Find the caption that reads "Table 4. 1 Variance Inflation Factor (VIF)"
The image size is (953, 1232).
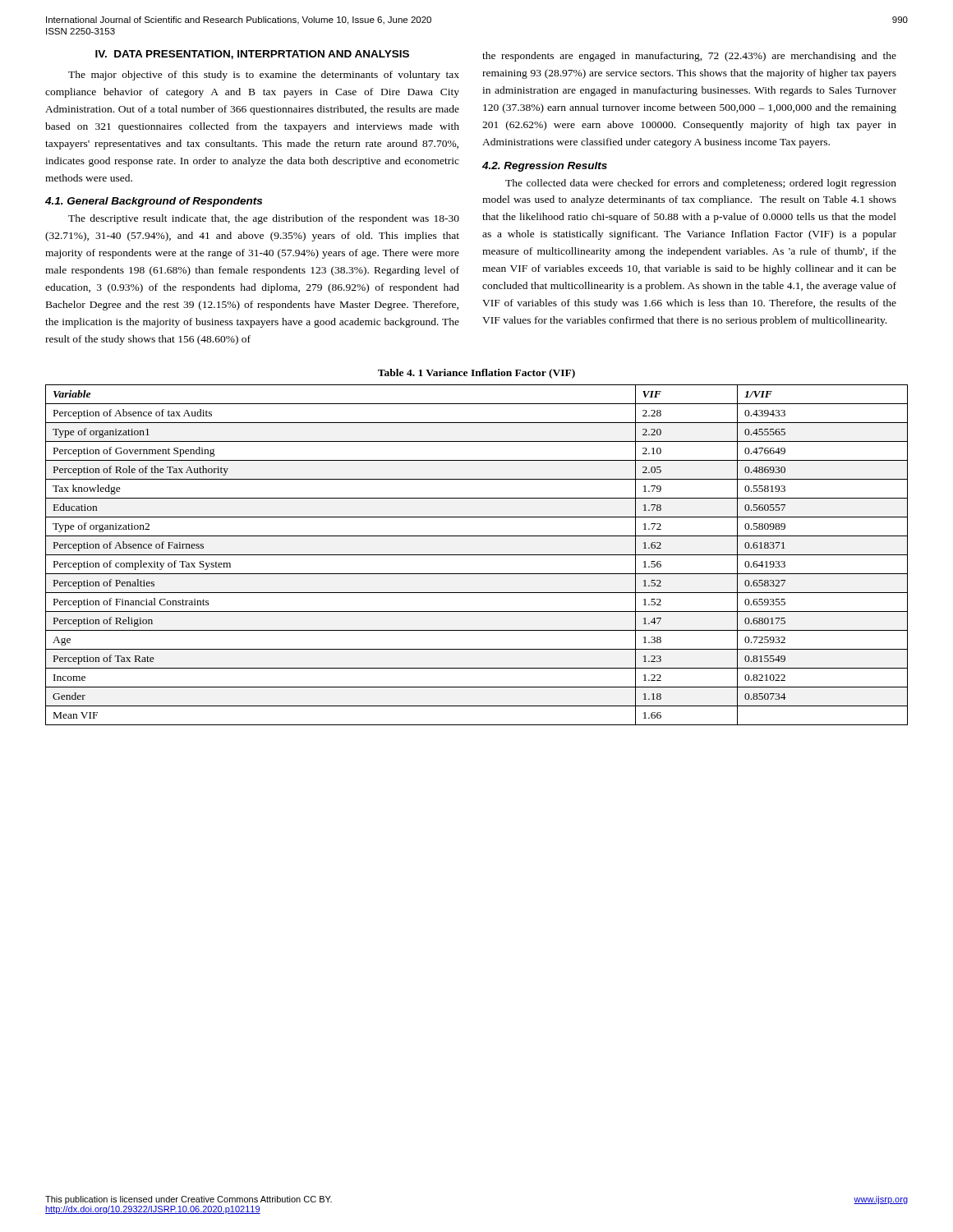coord(476,372)
